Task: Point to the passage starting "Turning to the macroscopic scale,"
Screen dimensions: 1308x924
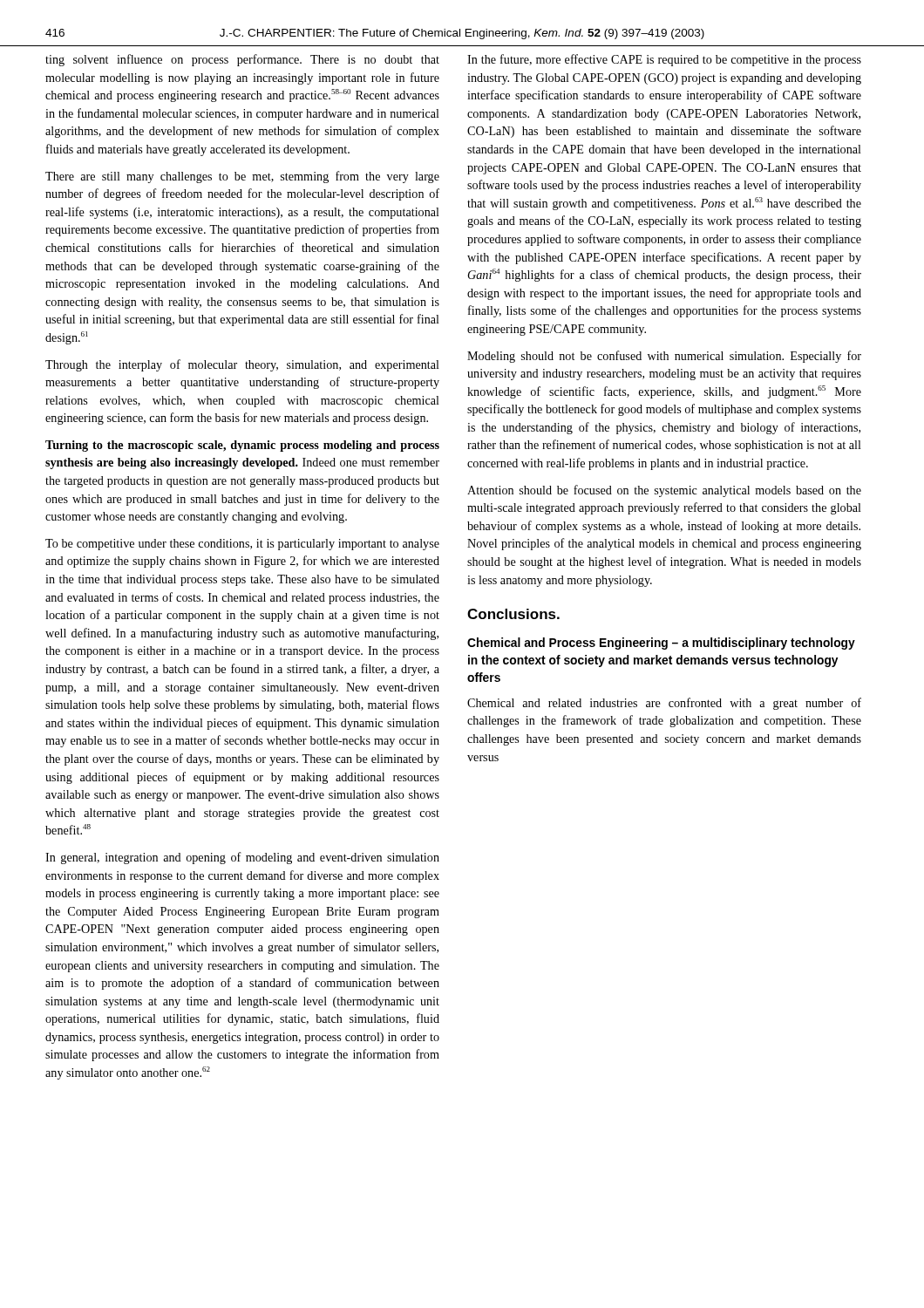Action: point(242,481)
